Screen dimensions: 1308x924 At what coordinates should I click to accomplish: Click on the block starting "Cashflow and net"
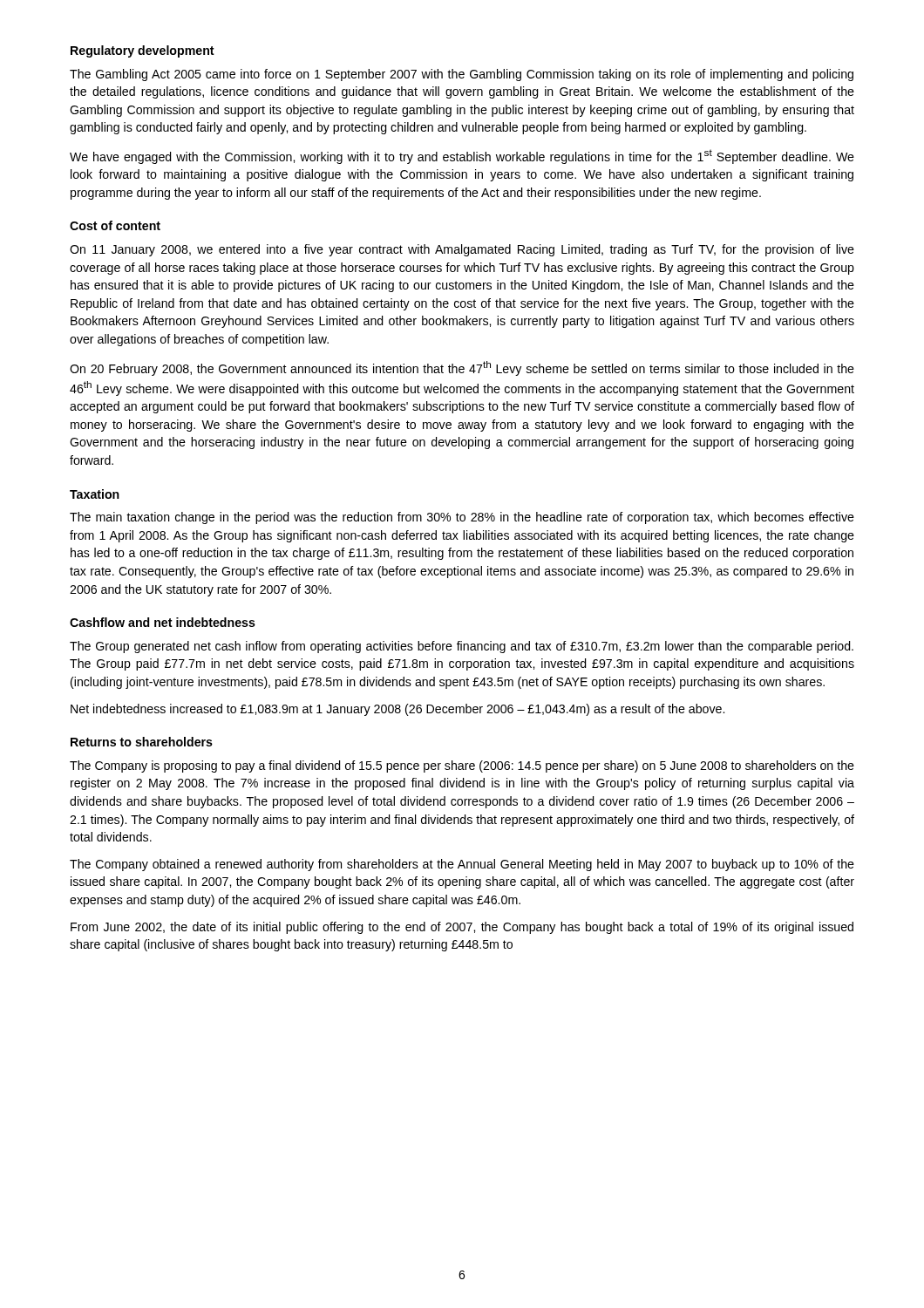pyautogui.click(x=163, y=623)
